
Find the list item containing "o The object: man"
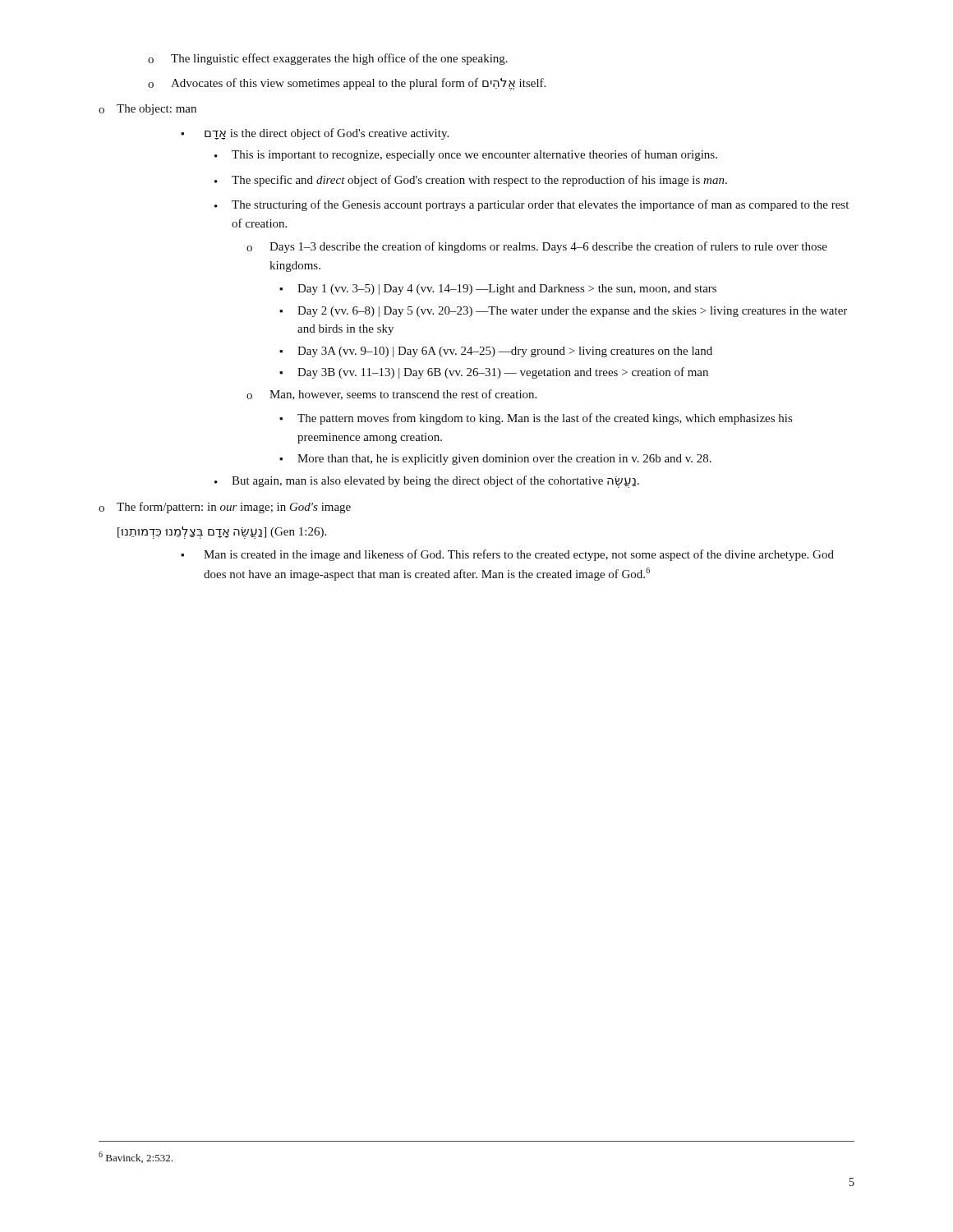pyautogui.click(x=147, y=110)
